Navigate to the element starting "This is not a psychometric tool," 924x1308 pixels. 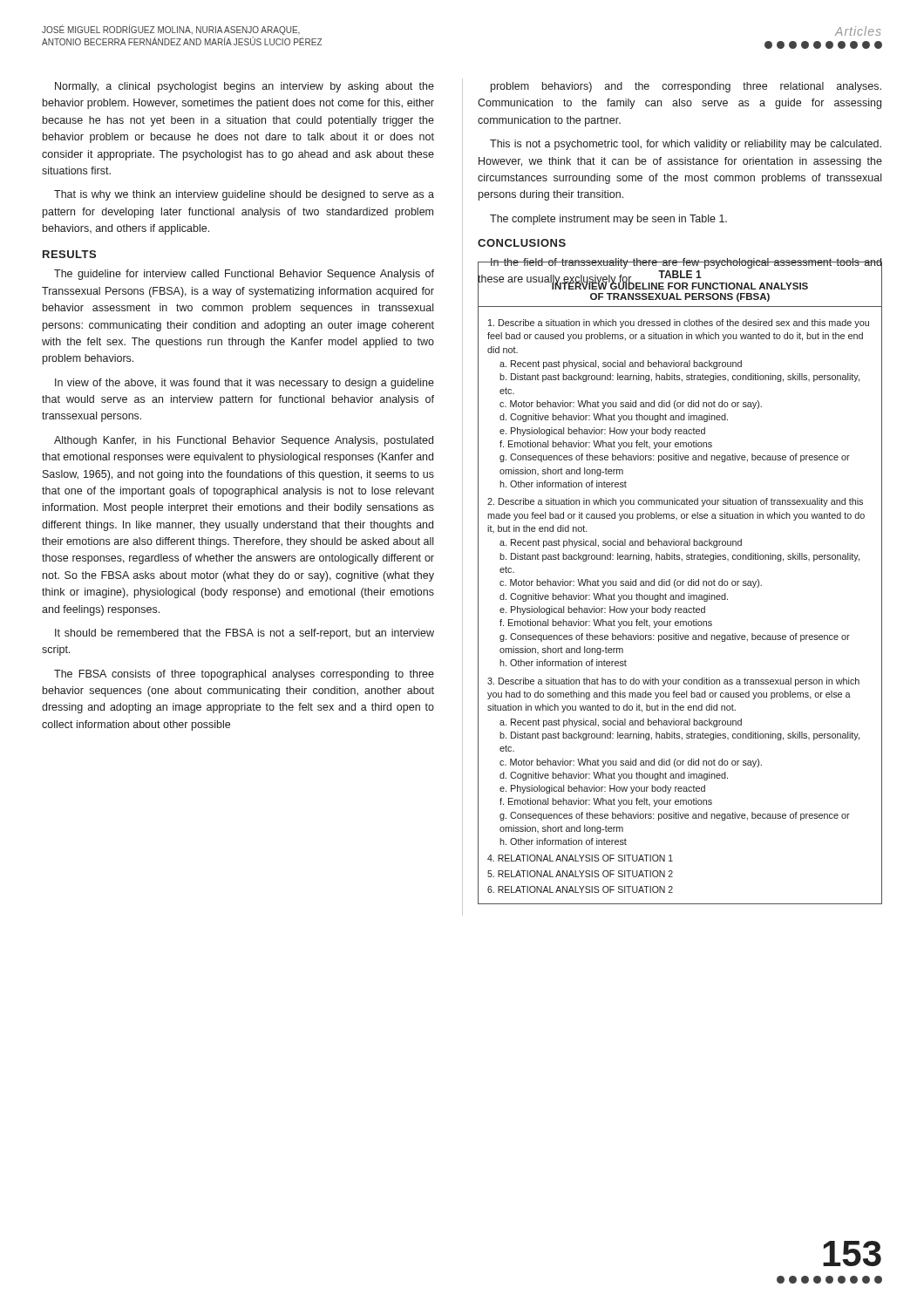(680, 170)
